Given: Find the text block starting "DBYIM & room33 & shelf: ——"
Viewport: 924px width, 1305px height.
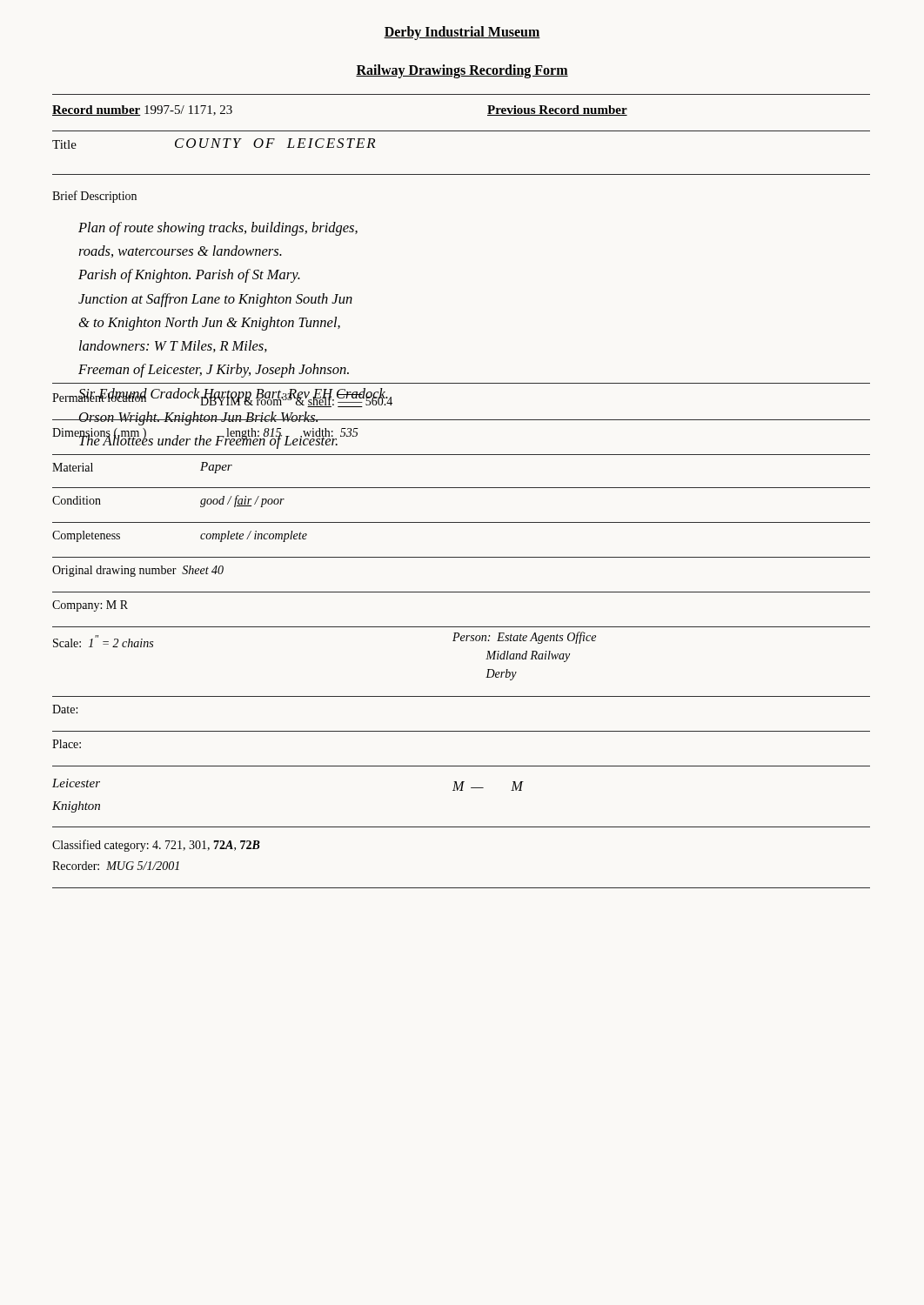Looking at the screenshot, I should point(296,400).
